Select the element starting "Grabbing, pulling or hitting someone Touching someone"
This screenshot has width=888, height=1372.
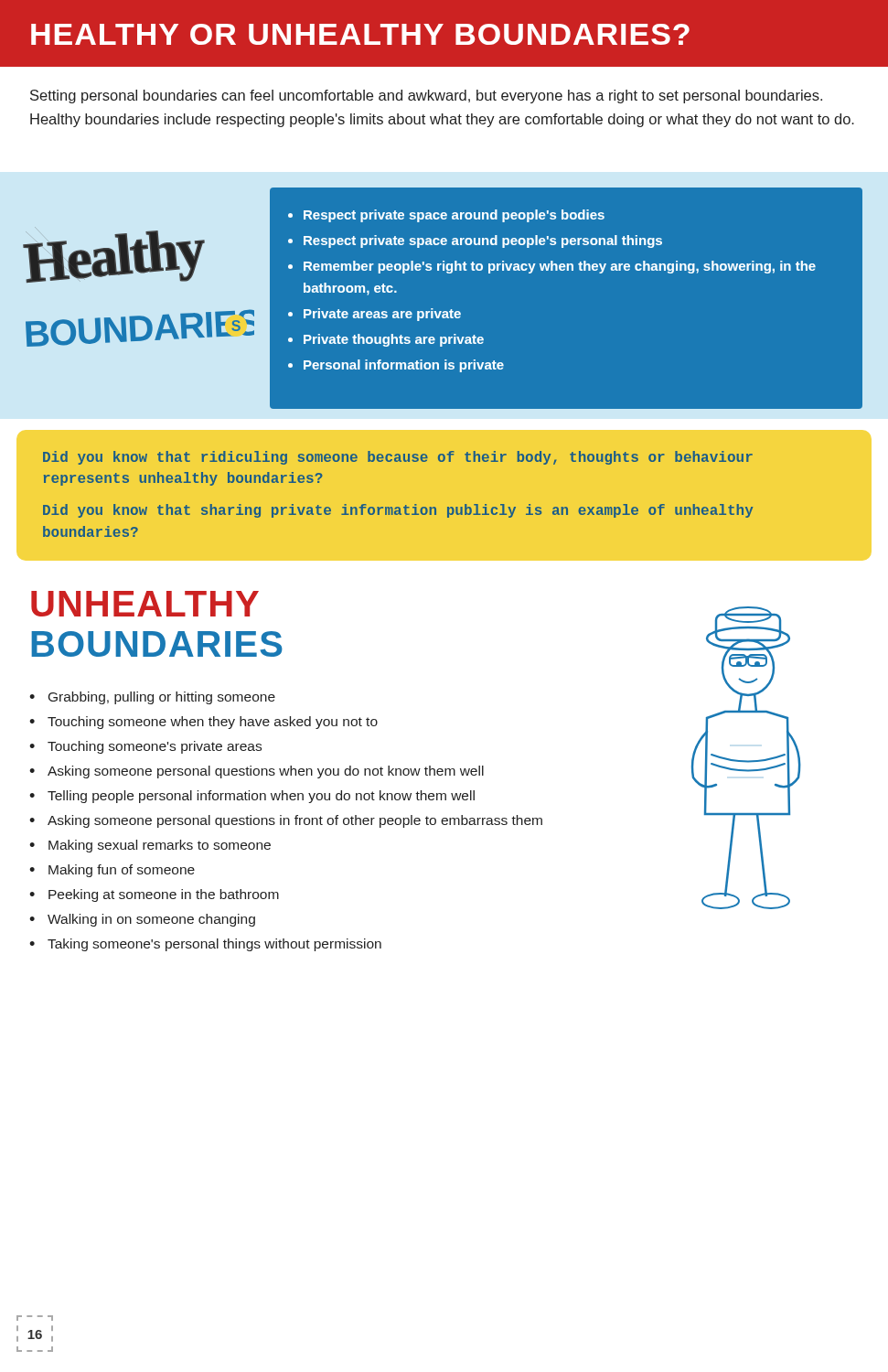click(303, 821)
